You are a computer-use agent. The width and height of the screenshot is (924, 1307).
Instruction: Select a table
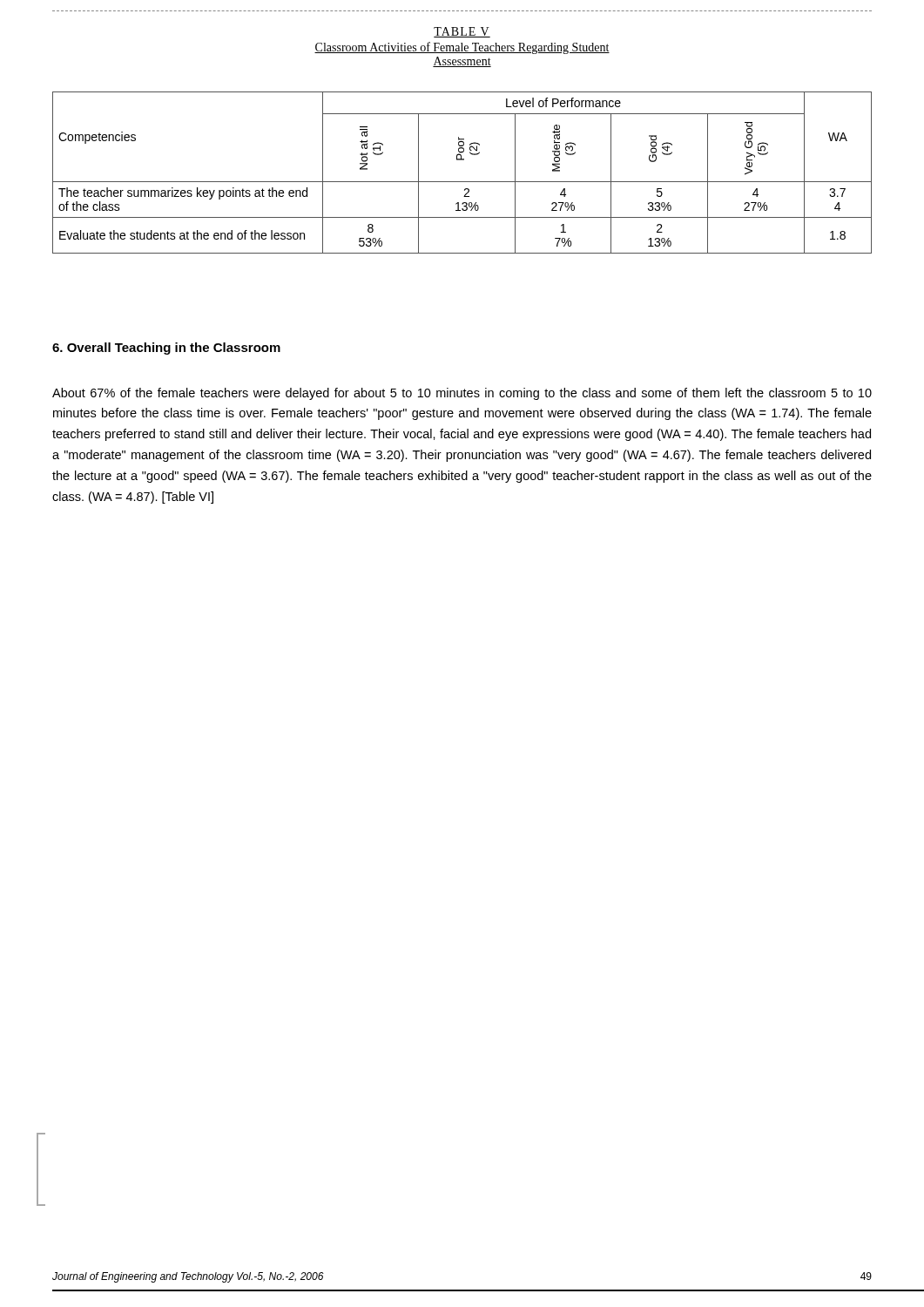(462, 173)
